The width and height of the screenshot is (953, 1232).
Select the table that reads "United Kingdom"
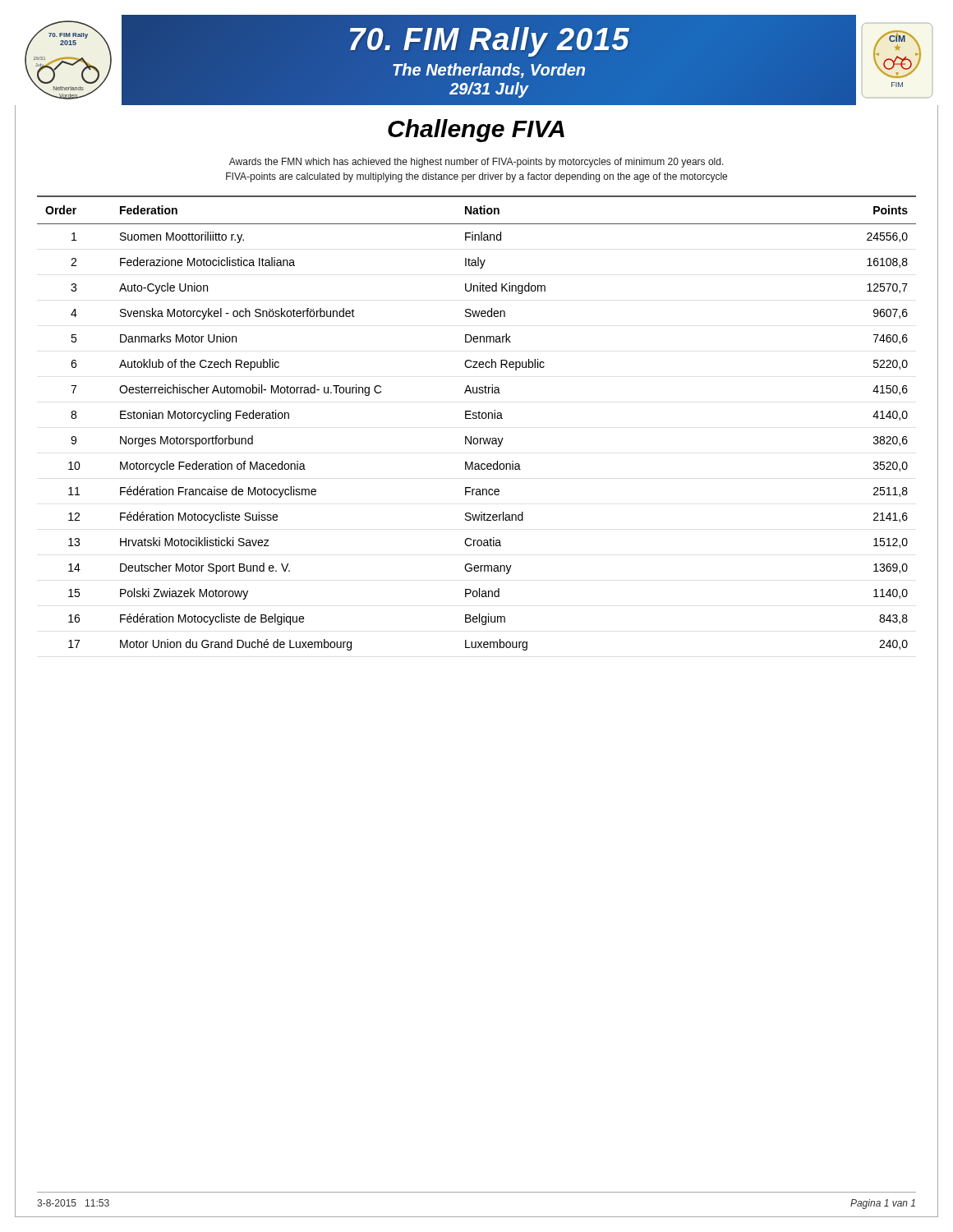pyautogui.click(x=476, y=426)
